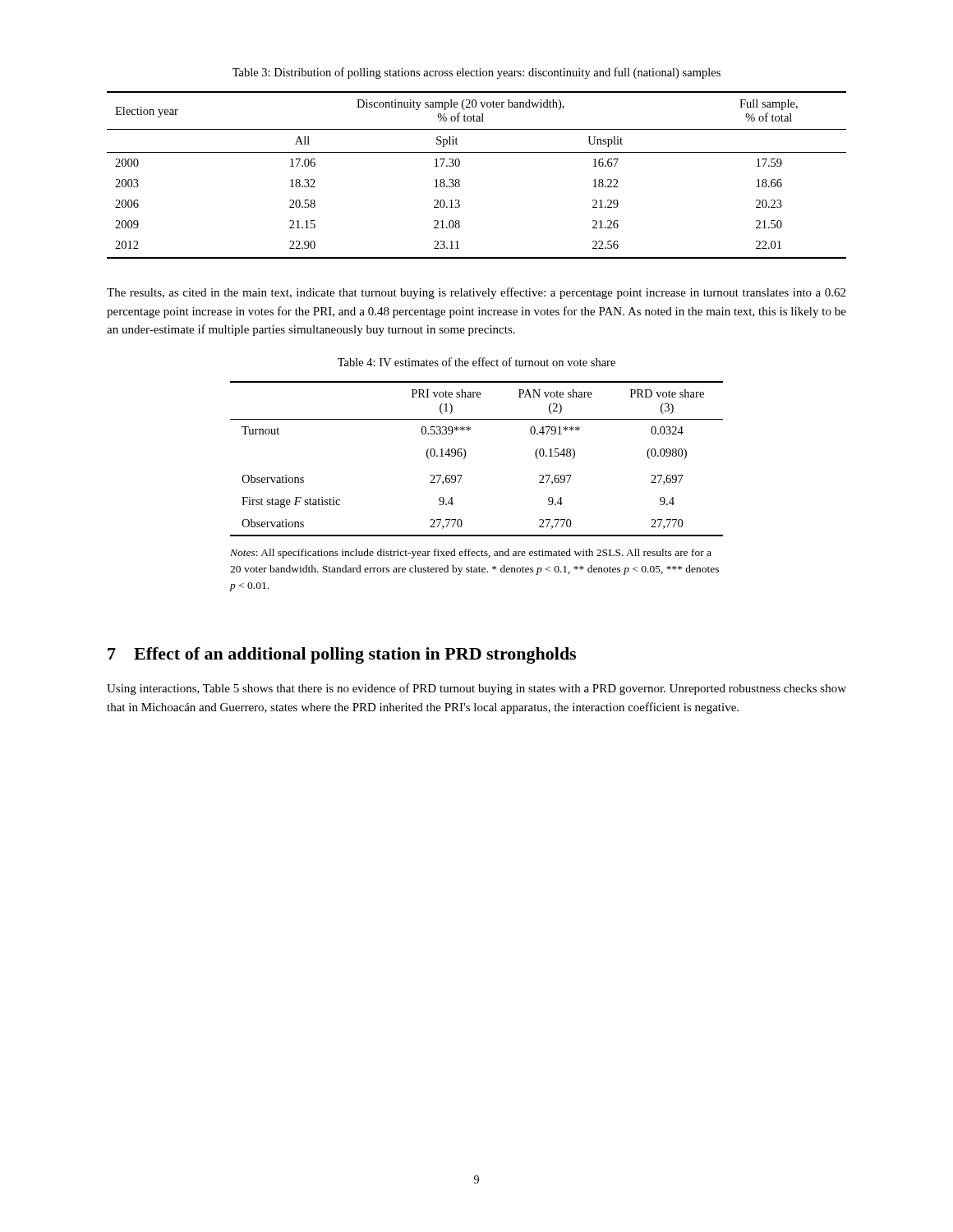Locate the text block that says "The results, as cited"

[476, 311]
